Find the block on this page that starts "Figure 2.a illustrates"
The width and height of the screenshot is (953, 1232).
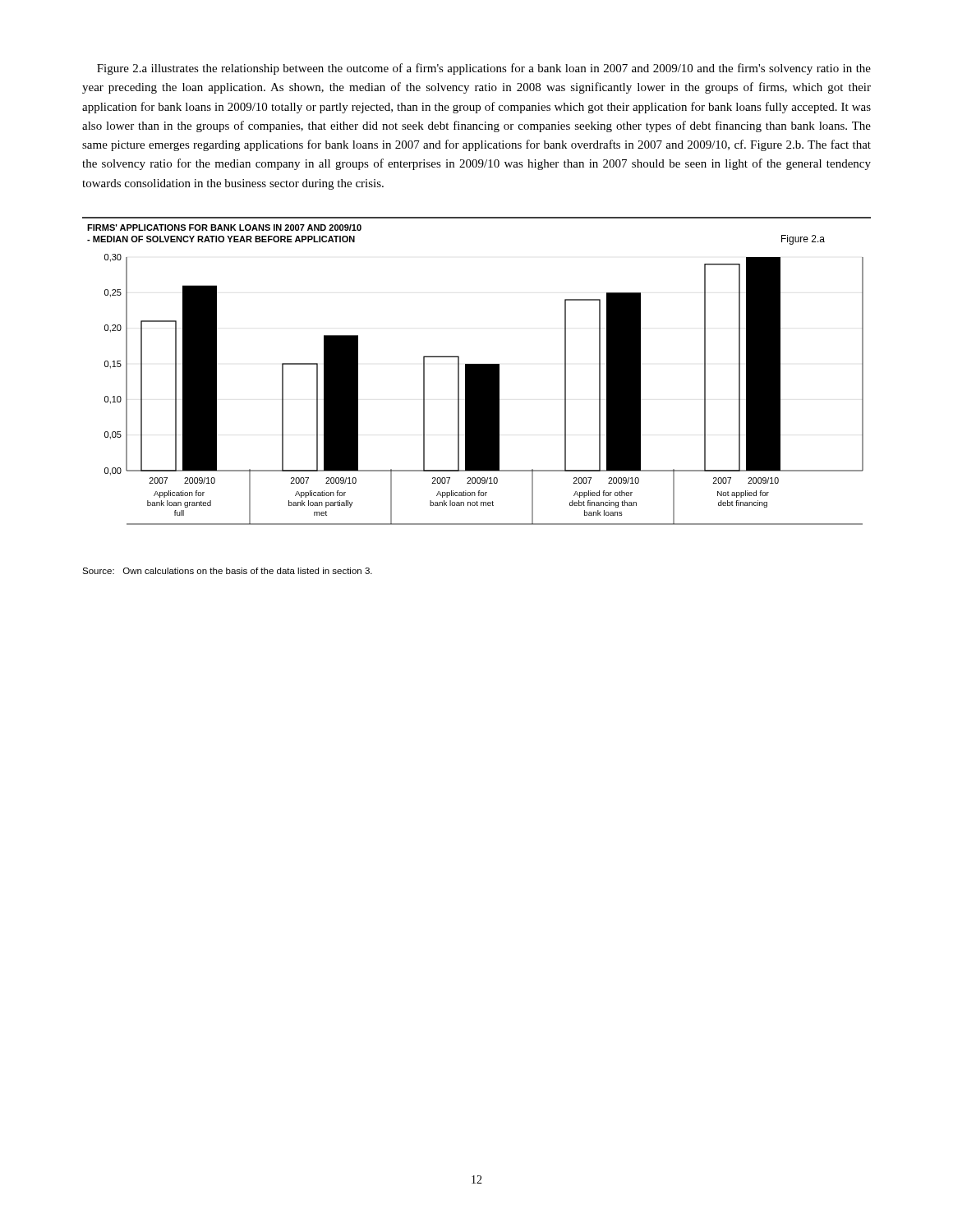[x=476, y=125]
